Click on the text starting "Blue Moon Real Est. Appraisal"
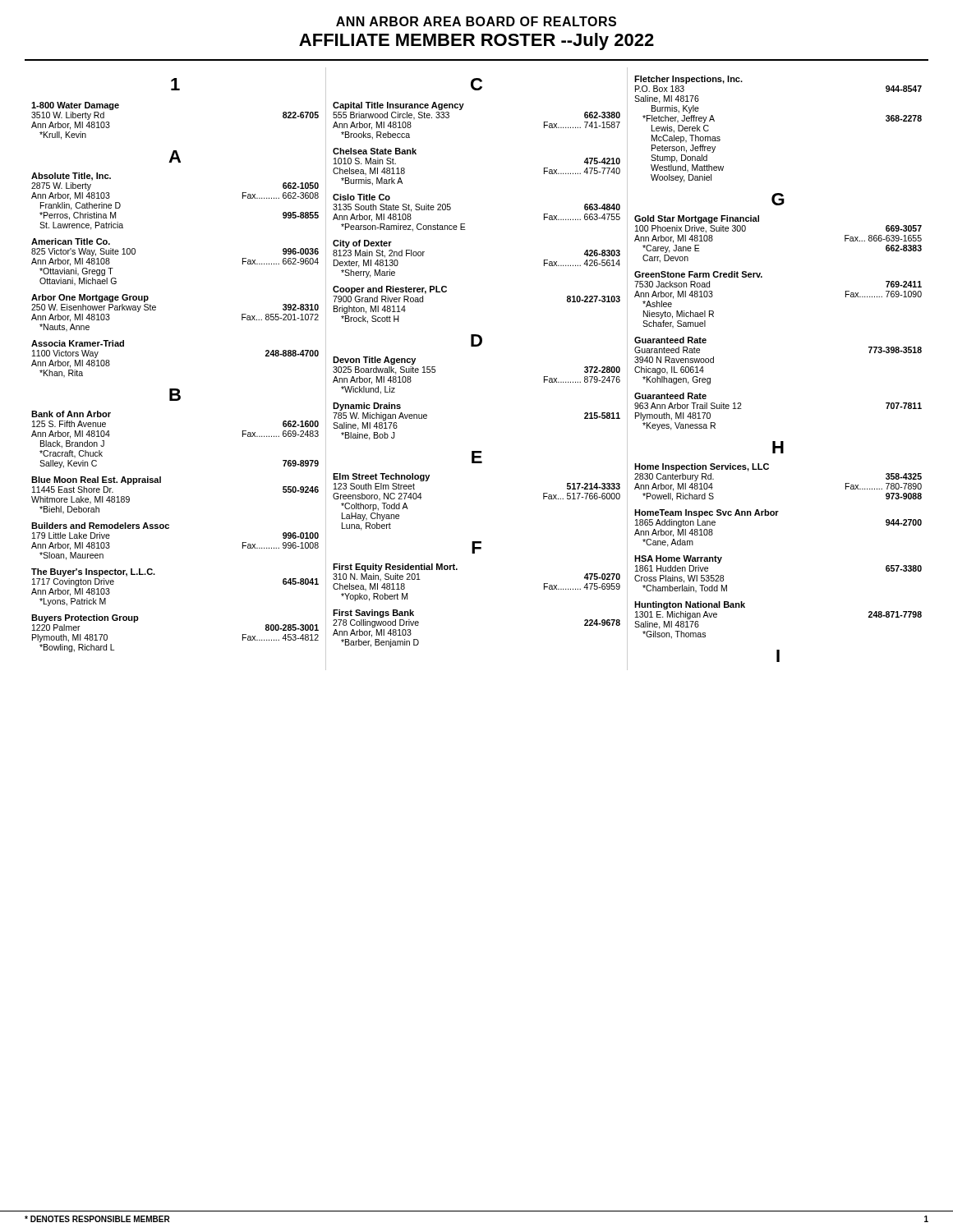The height and width of the screenshot is (1232, 953). coord(96,480)
